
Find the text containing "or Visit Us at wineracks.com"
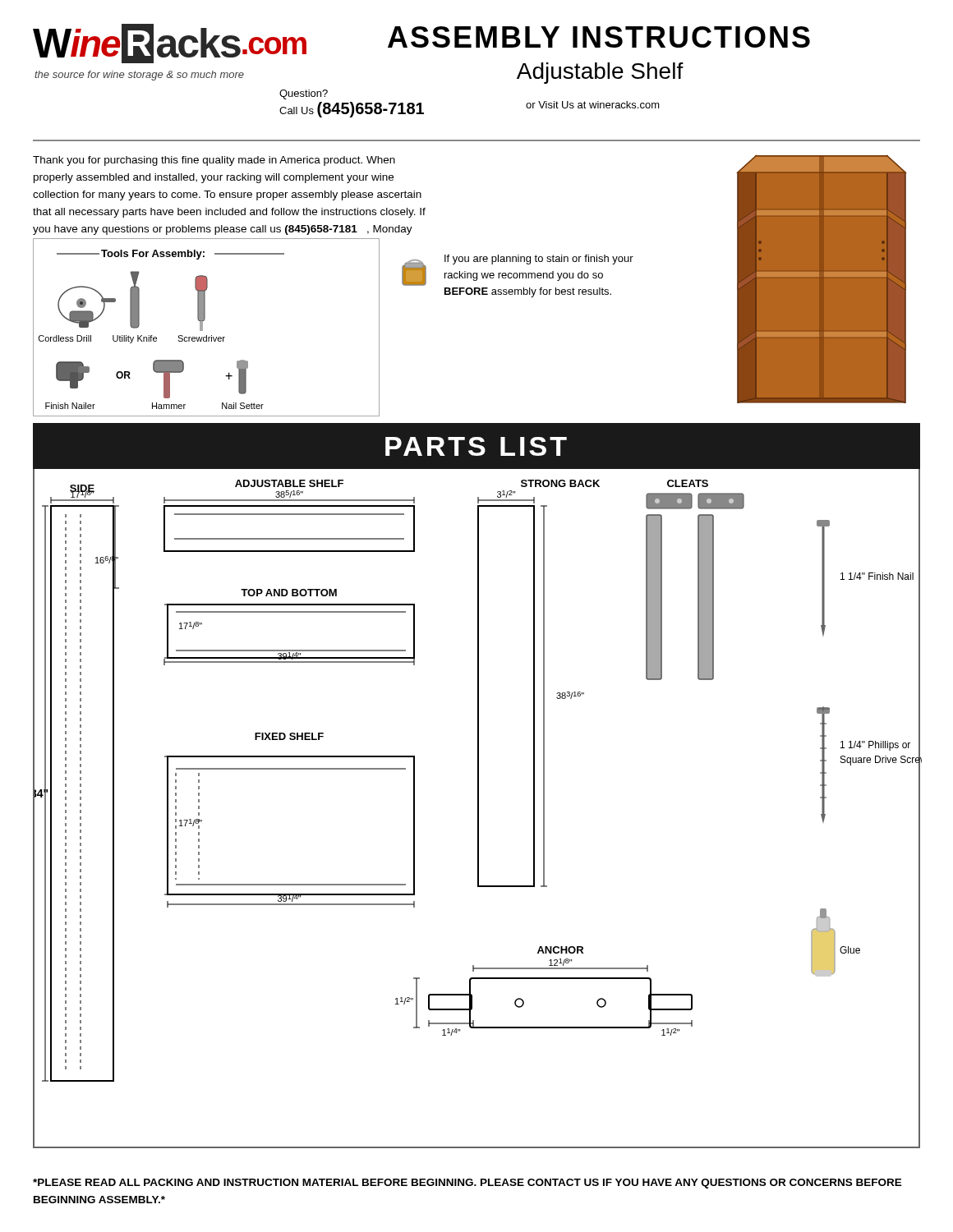(x=593, y=105)
